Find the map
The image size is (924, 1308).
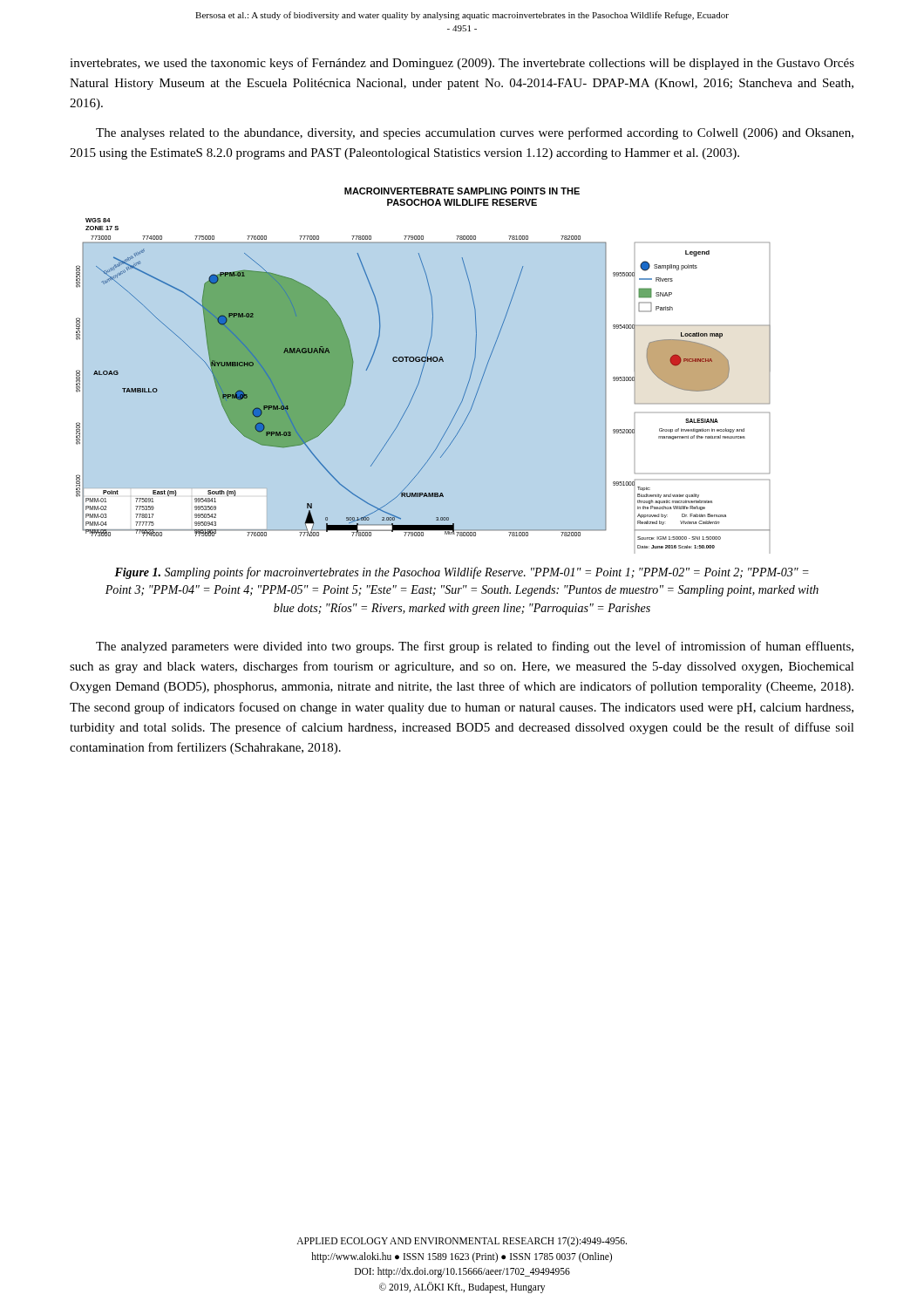pos(462,368)
